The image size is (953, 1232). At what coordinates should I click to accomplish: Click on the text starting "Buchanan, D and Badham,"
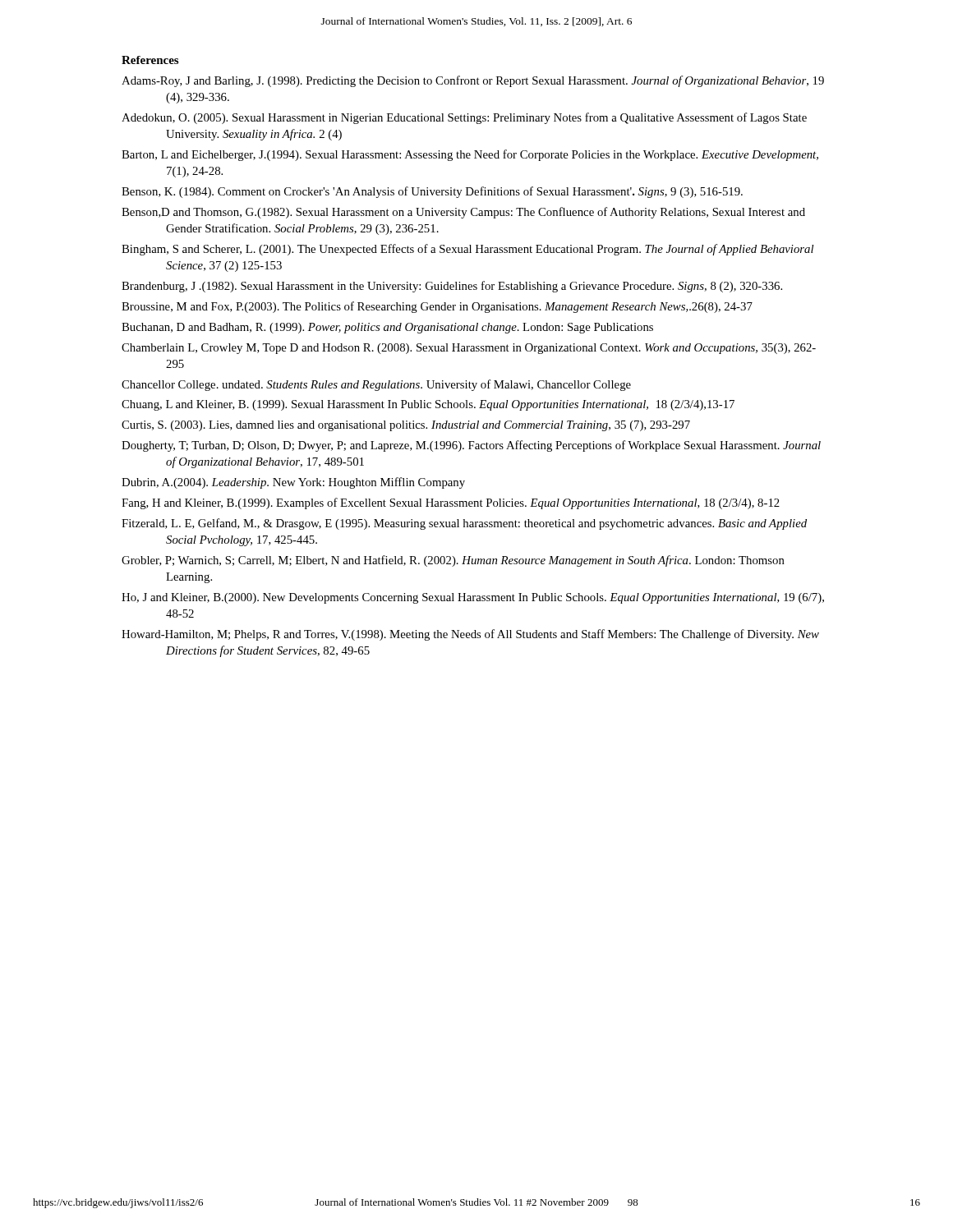[x=388, y=327]
